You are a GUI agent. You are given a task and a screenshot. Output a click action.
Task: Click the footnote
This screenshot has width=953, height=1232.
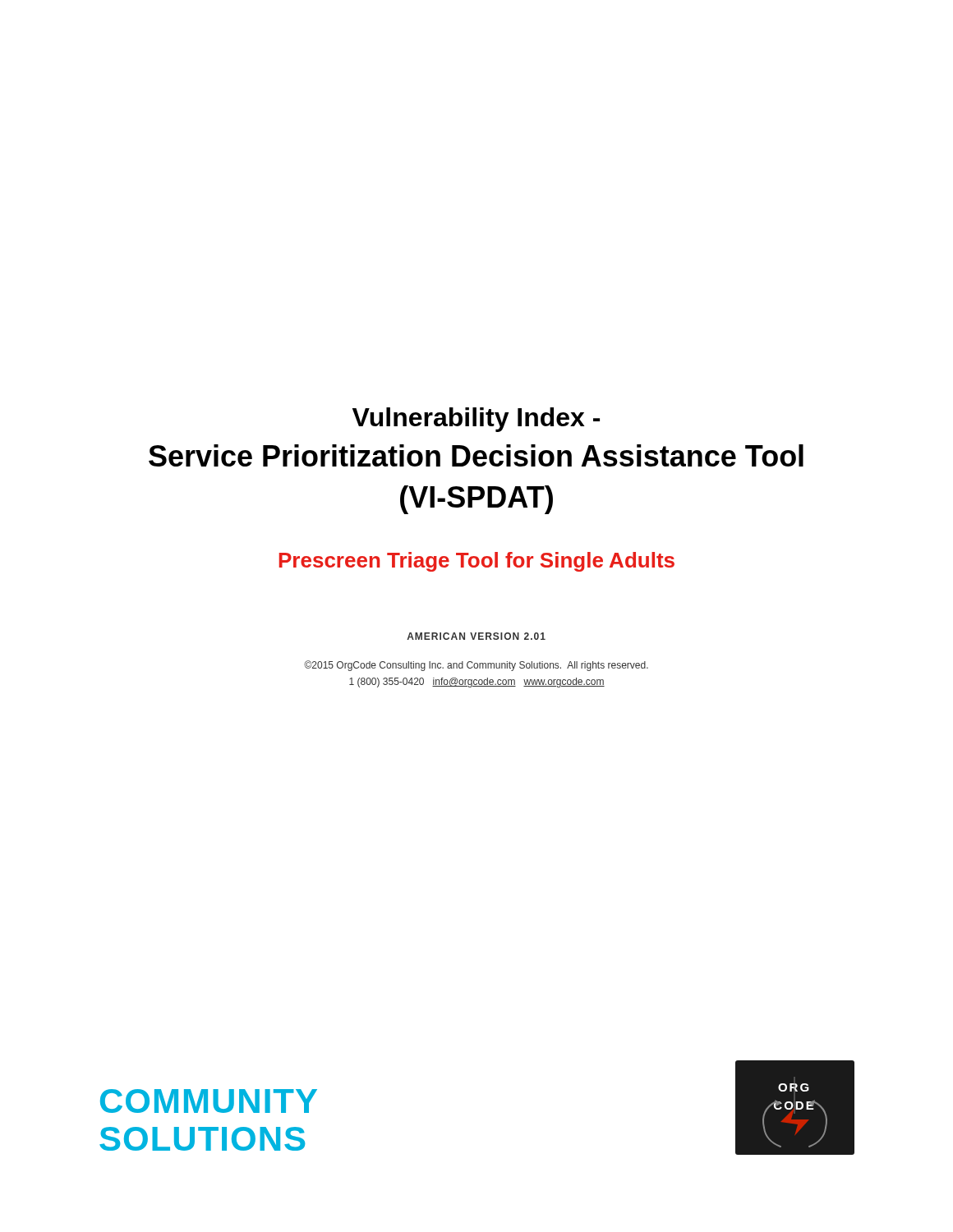coord(476,674)
